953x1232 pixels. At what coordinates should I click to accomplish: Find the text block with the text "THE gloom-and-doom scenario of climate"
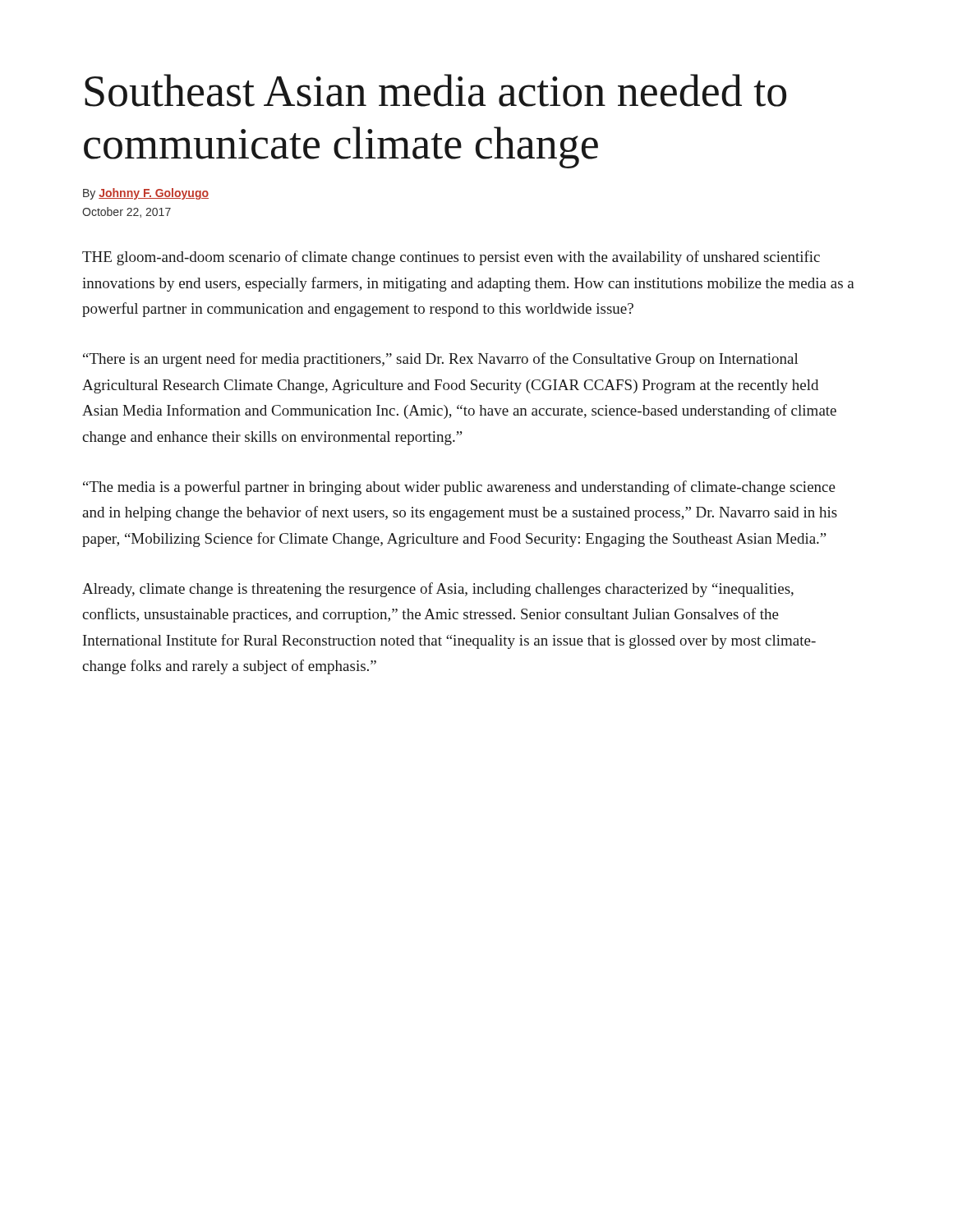tap(468, 283)
